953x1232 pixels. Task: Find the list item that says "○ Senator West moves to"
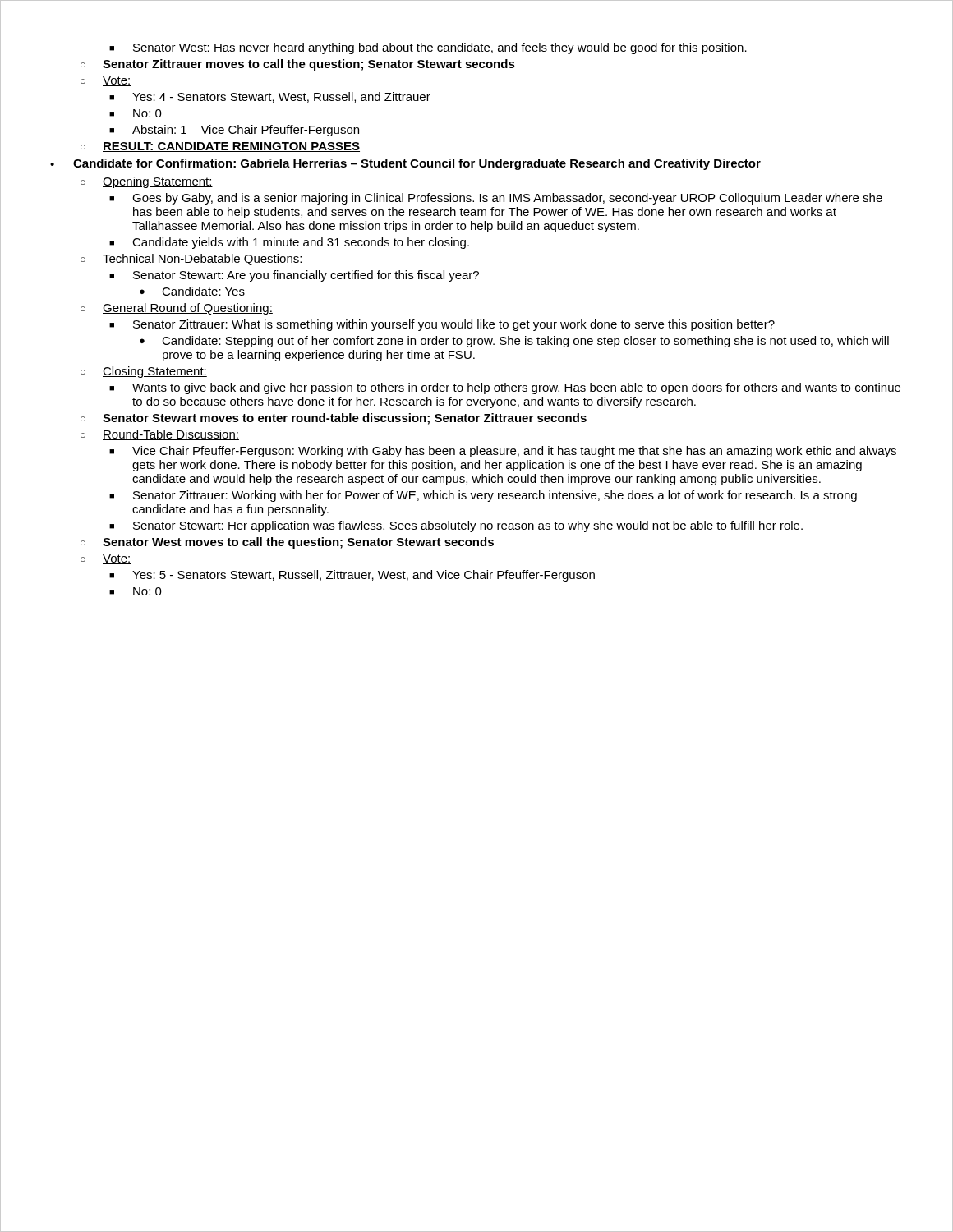point(491,542)
